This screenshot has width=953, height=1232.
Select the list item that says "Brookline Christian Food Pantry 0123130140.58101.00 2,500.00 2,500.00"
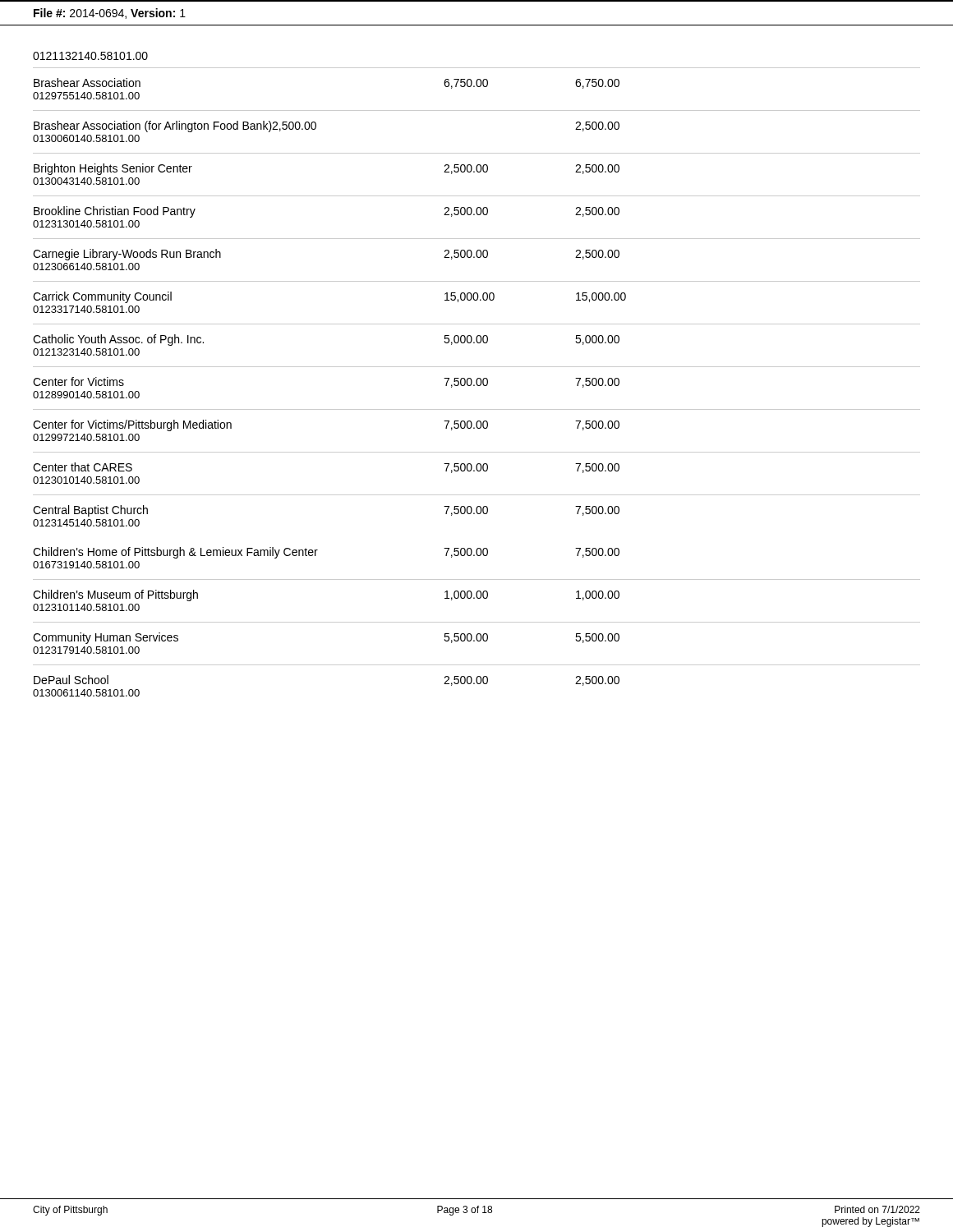coord(110,212)
